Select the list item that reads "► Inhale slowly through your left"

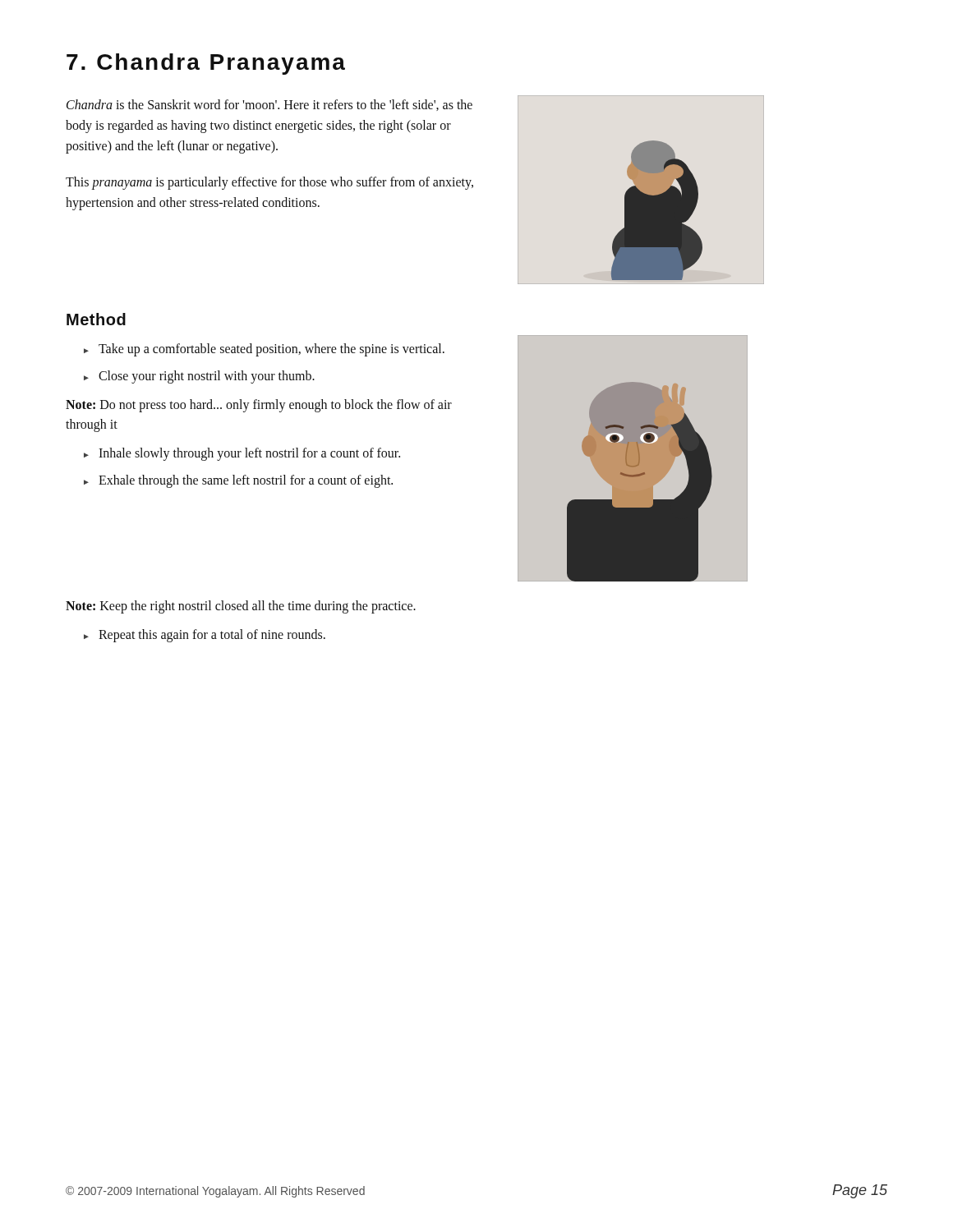click(x=288, y=454)
